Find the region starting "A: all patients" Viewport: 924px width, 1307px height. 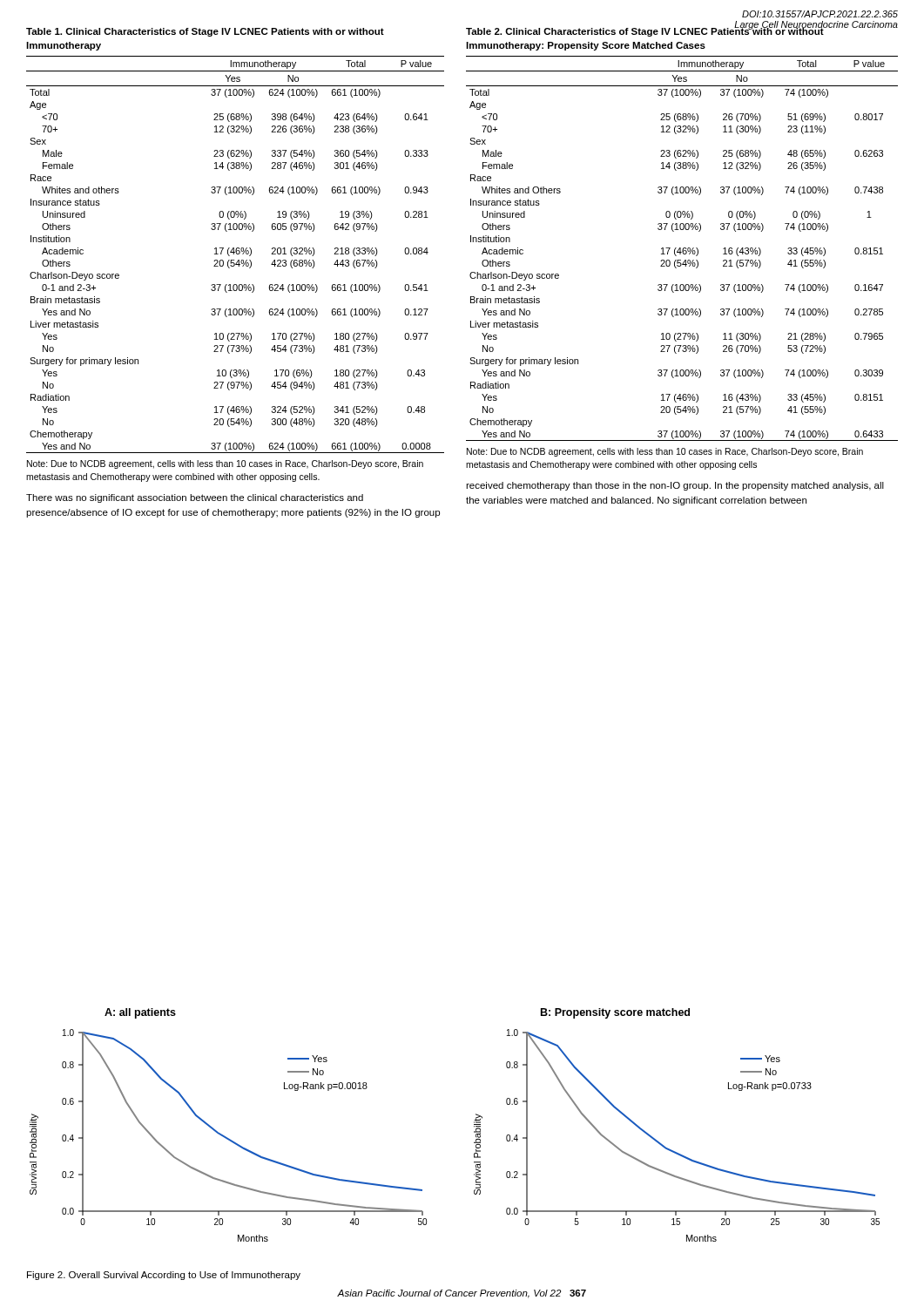(x=140, y=1012)
